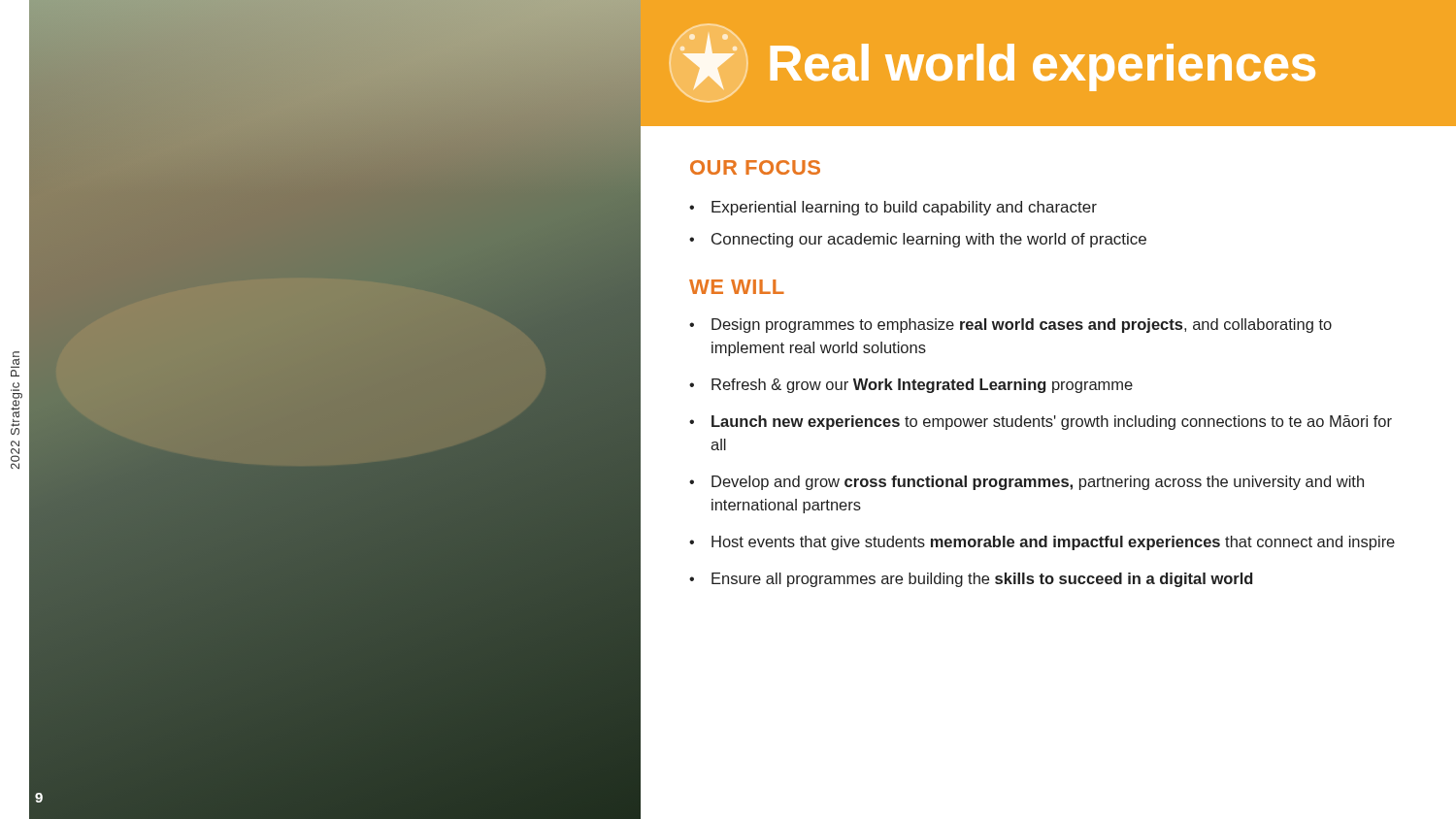The width and height of the screenshot is (1456, 819).
Task: Click the passage that begins "Refresh & grow our Work Integrated Learning"
Action: [922, 384]
